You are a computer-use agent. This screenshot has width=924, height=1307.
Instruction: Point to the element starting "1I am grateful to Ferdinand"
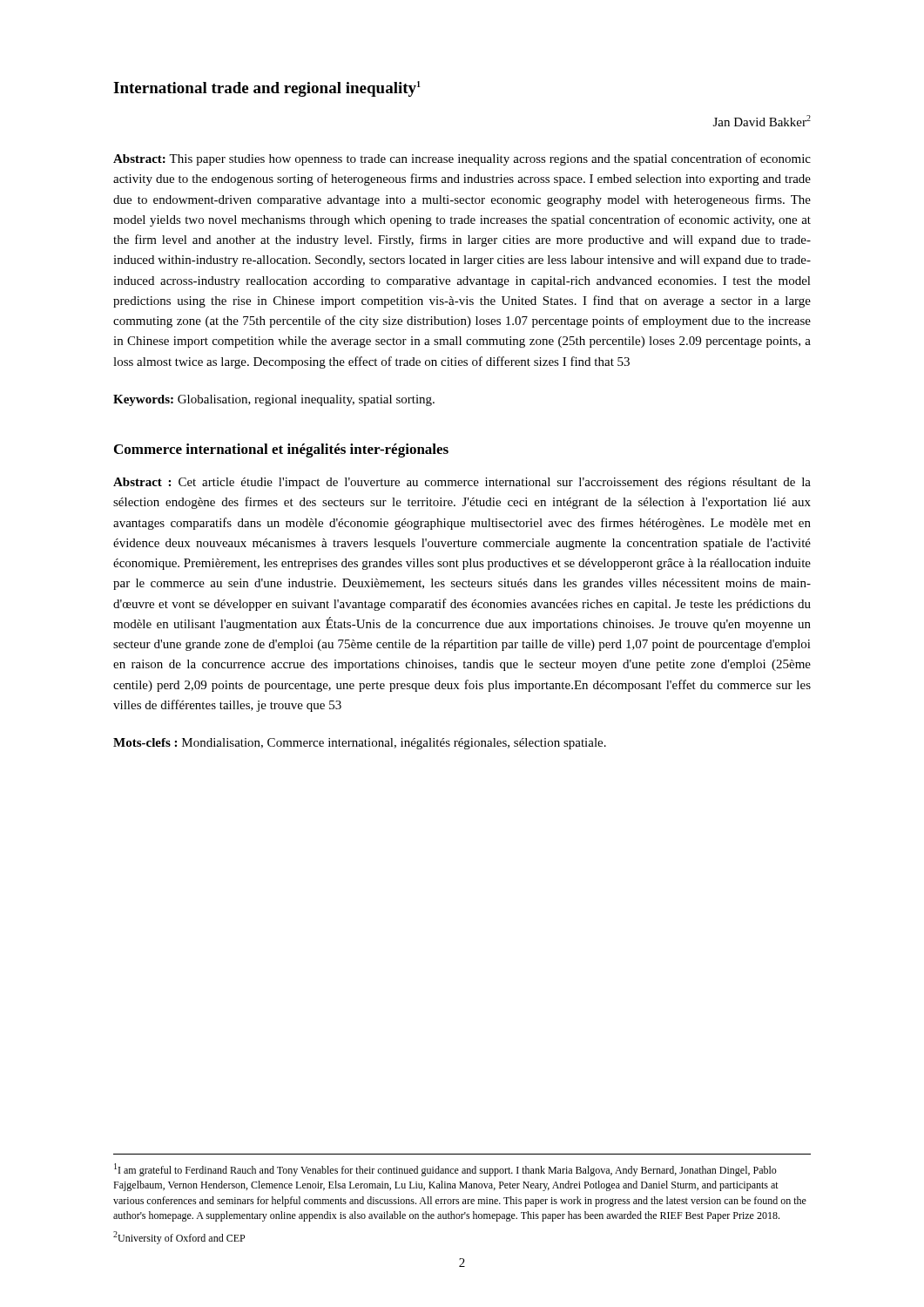point(462,1203)
